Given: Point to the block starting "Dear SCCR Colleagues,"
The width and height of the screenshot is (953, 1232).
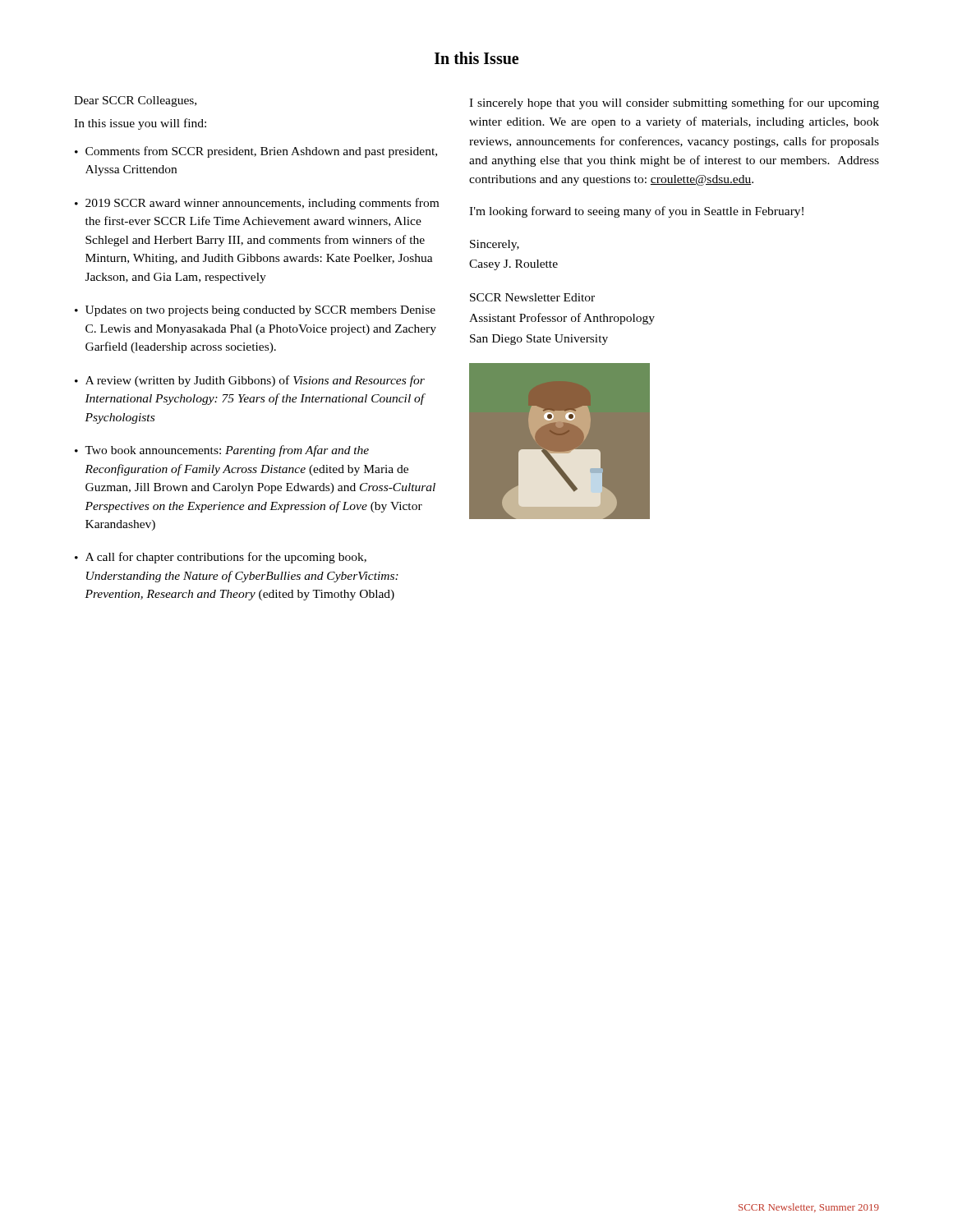Looking at the screenshot, I should pos(136,100).
